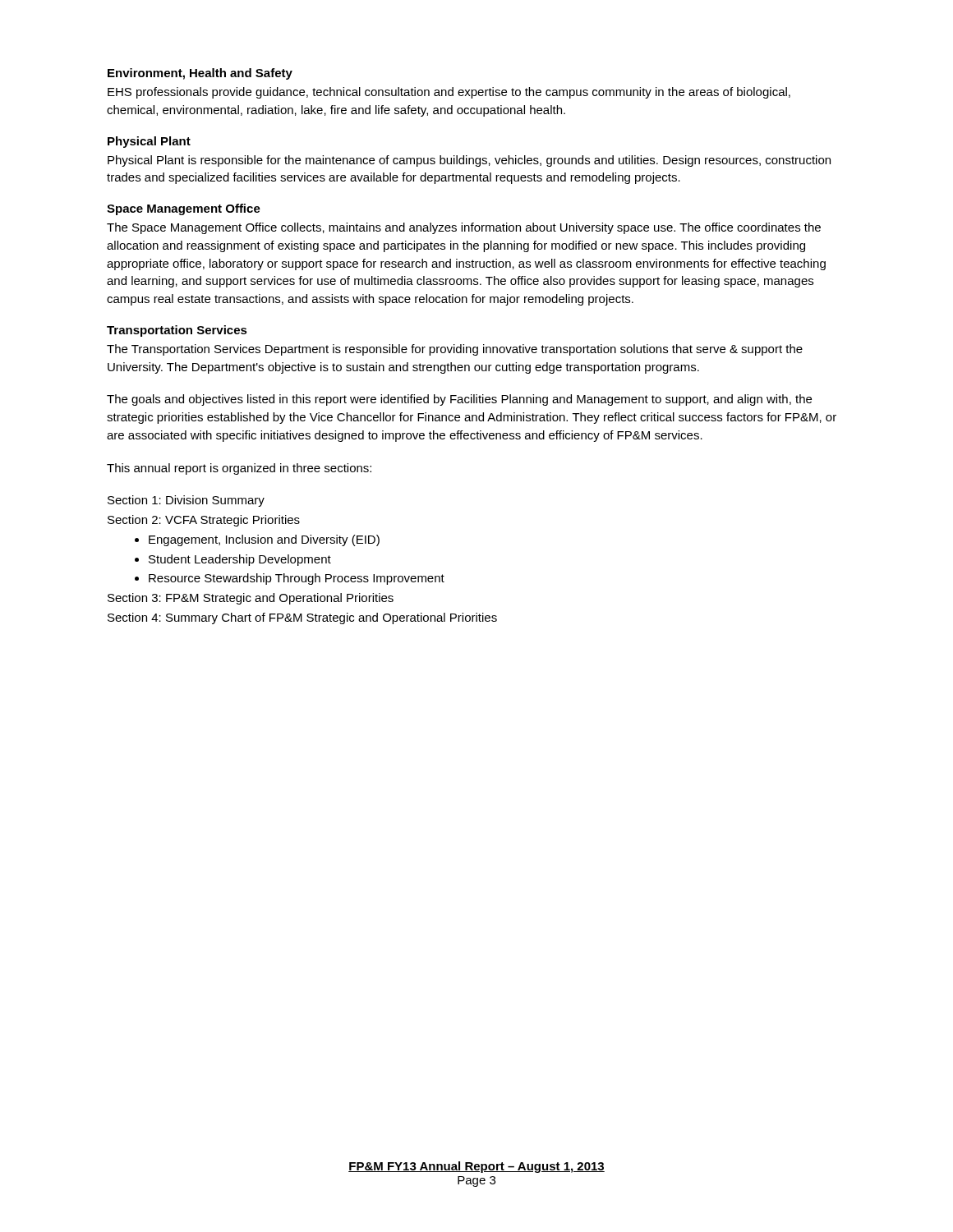Find the passage starting "Section 2: VCFA Strategic Priorities"
Screen dimensions: 1232x953
[x=203, y=519]
